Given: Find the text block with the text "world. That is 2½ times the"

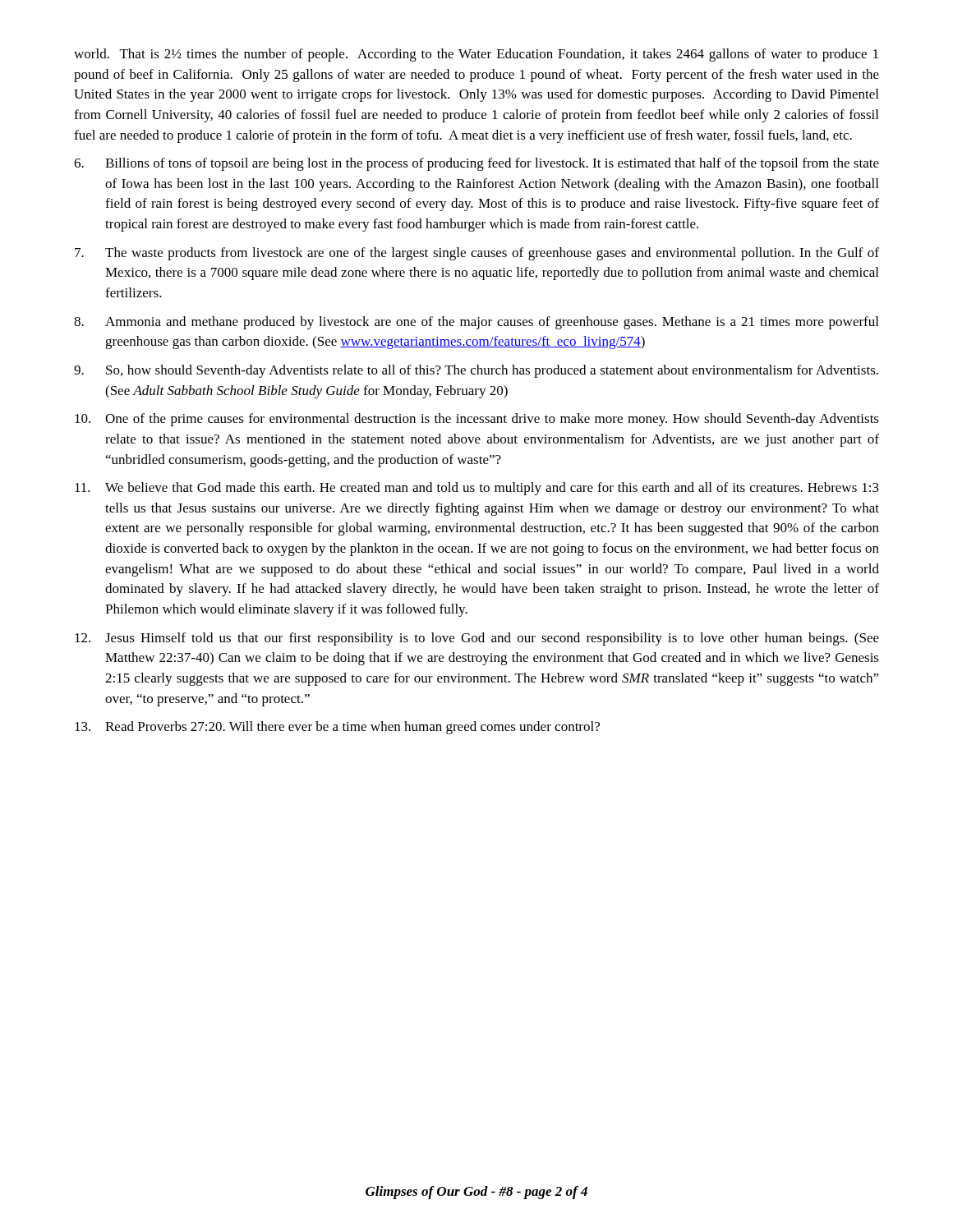Looking at the screenshot, I should pos(476,94).
